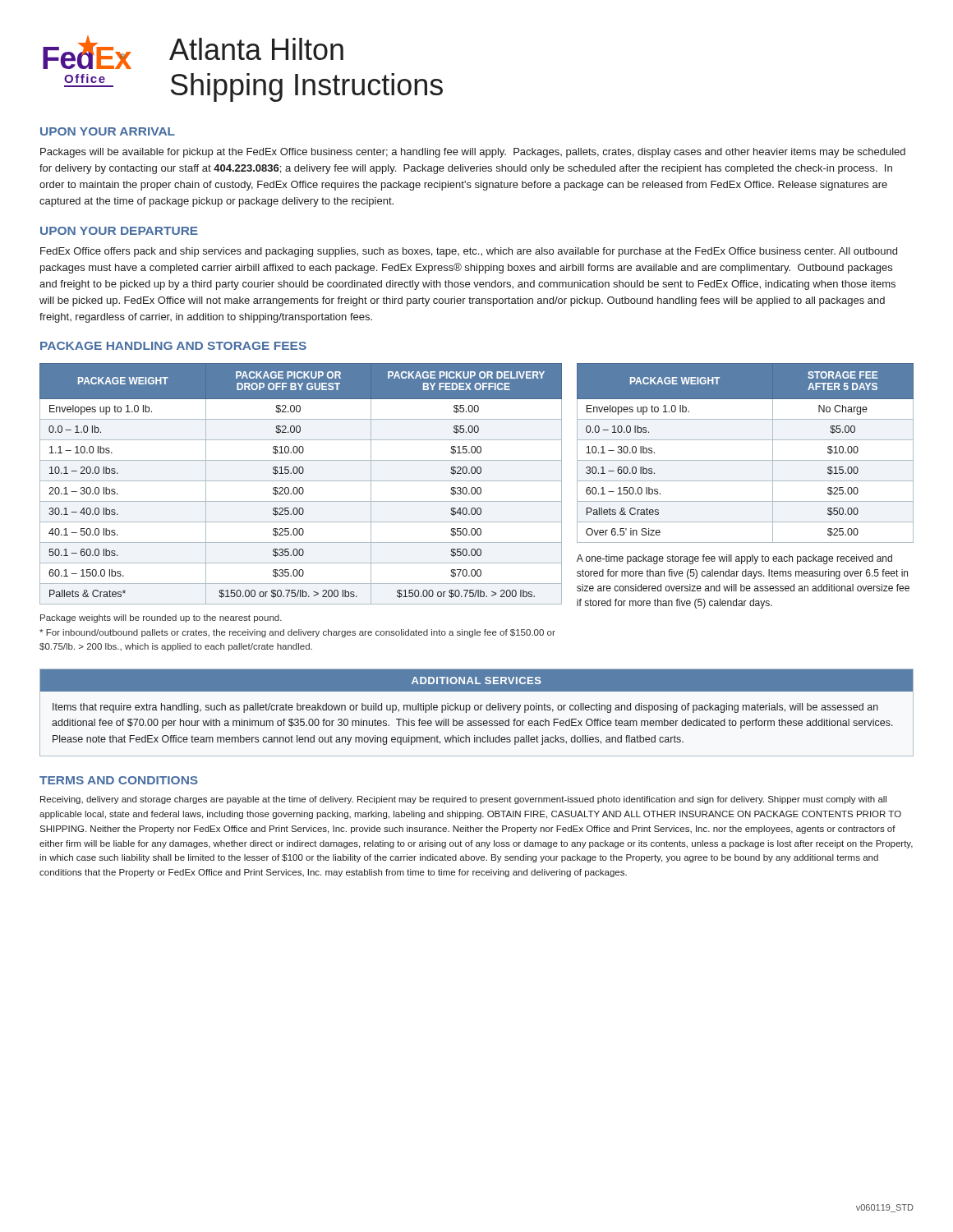Navigate to the text block starting "UPON YOUR DEPARTURE"

[119, 230]
